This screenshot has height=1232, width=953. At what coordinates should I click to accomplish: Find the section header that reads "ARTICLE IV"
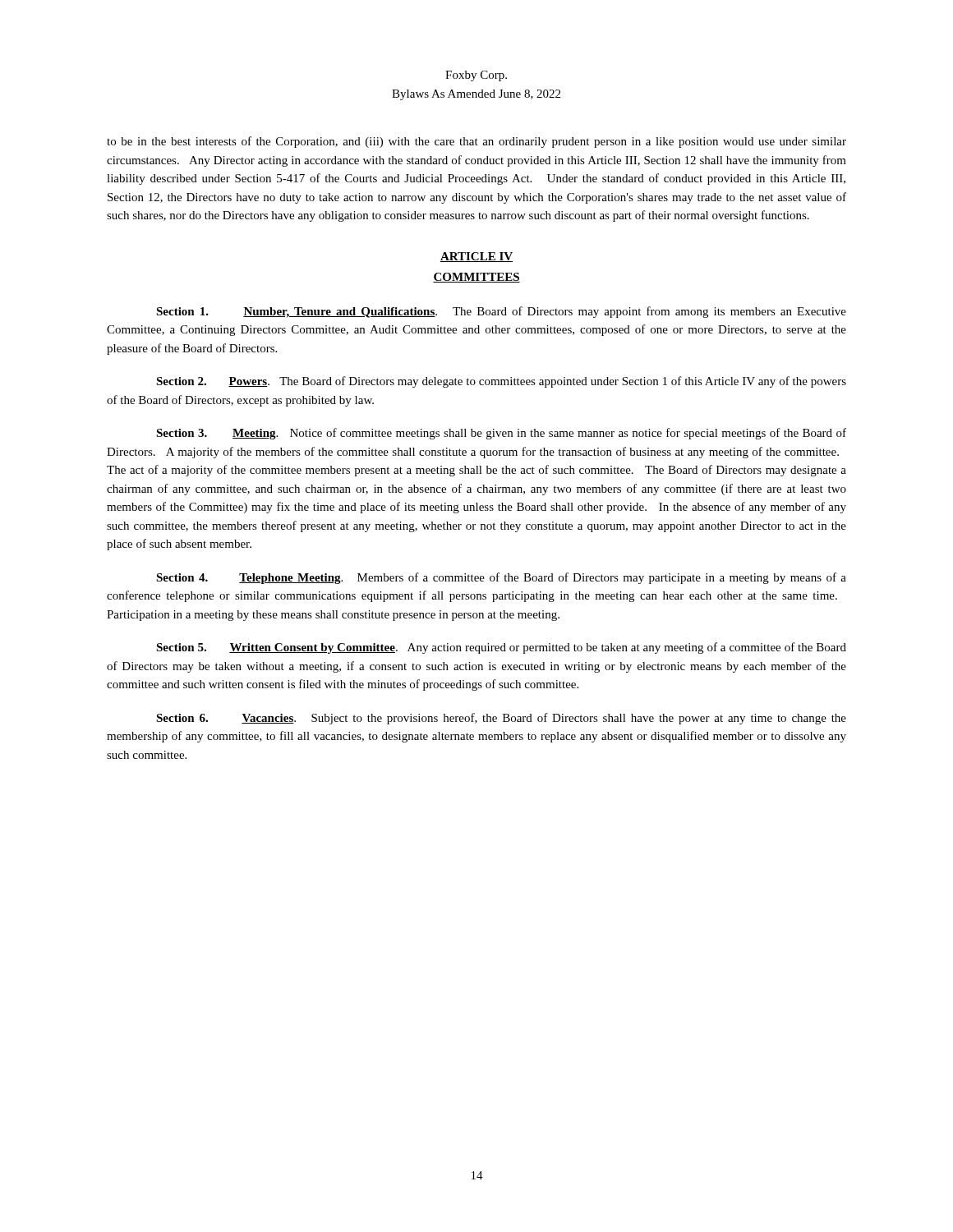click(476, 256)
